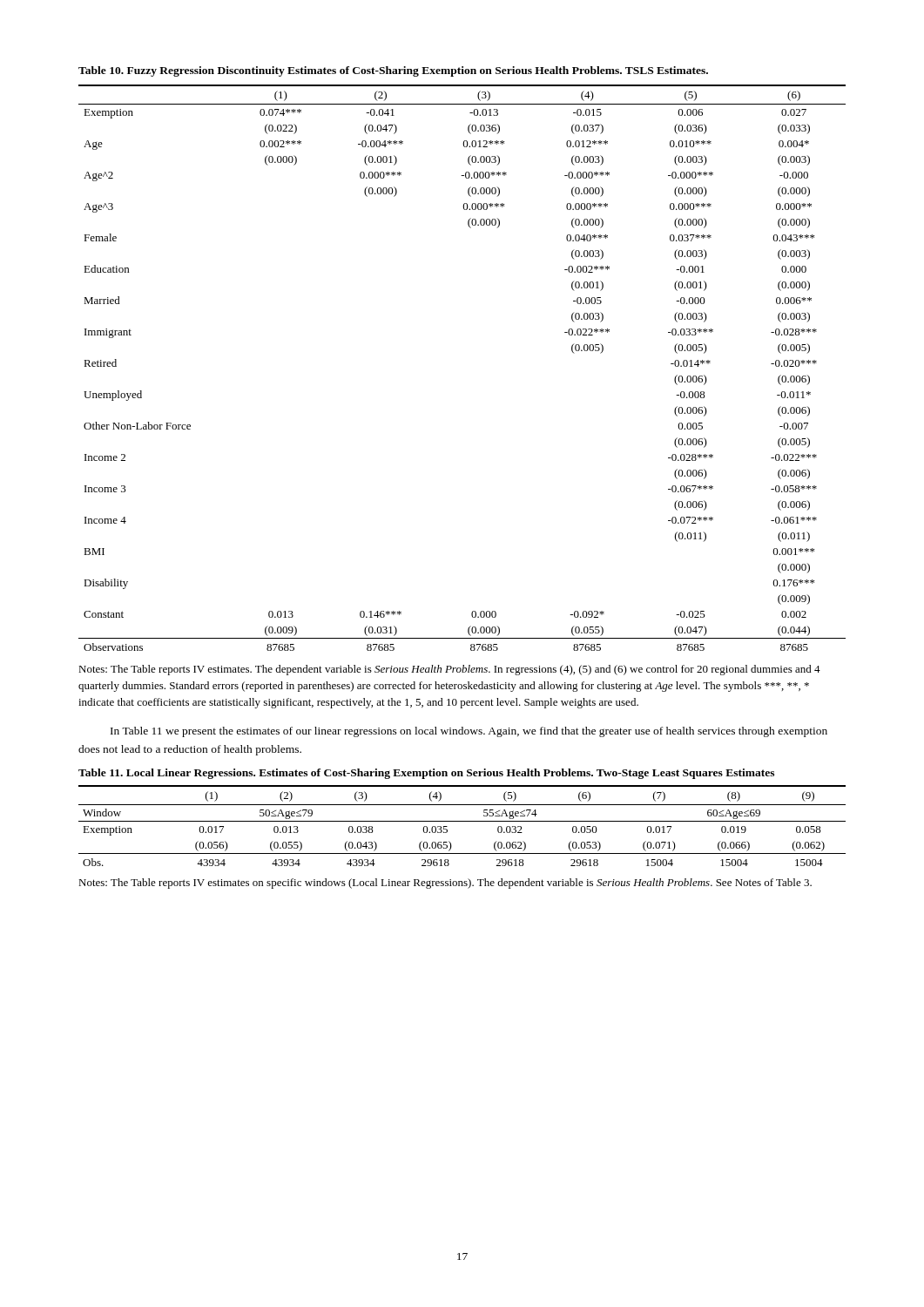Select the text block containing "In Table 11 we present"

pyautogui.click(x=453, y=740)
